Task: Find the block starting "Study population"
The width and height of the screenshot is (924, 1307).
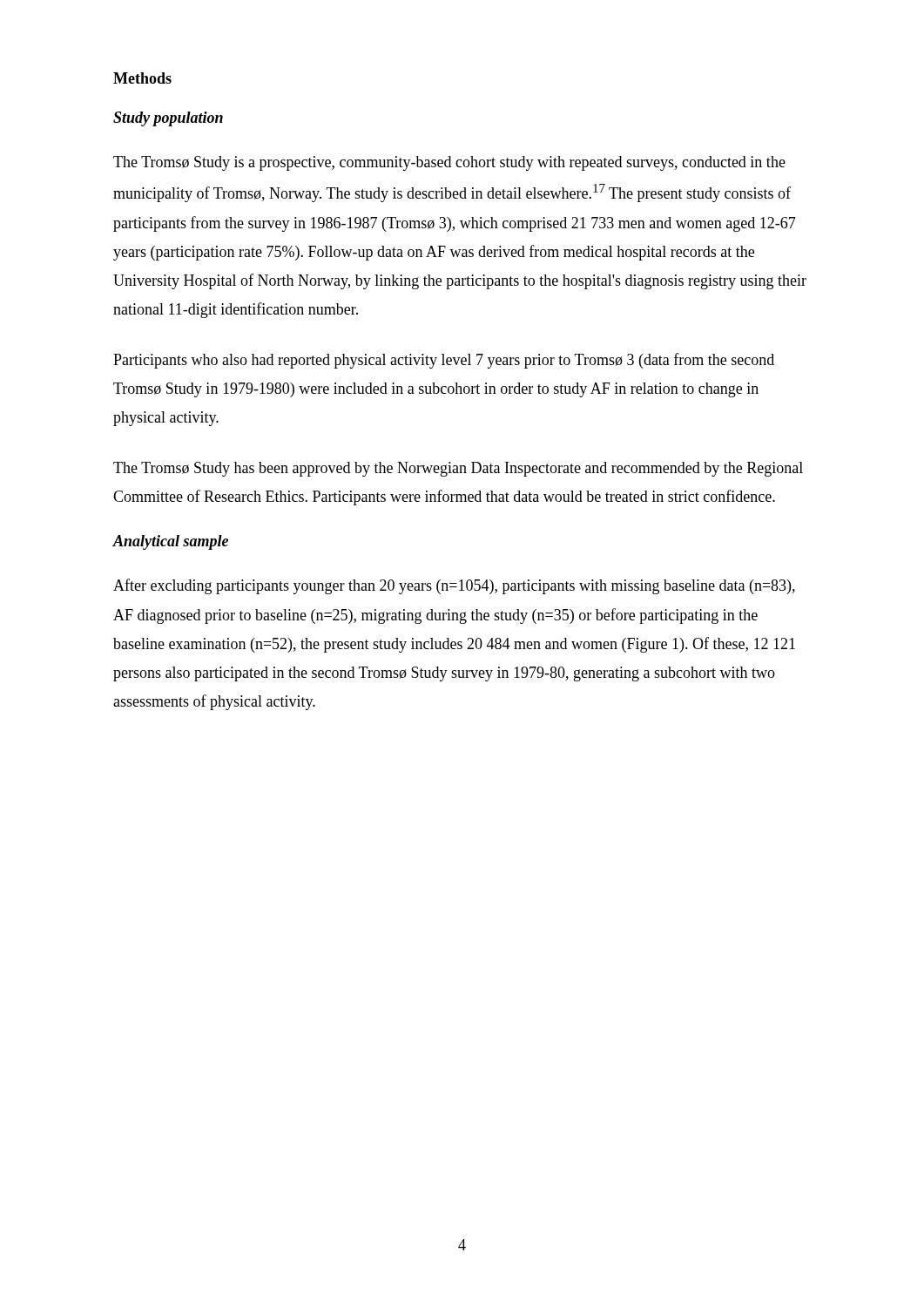Action: coord(168,118)
